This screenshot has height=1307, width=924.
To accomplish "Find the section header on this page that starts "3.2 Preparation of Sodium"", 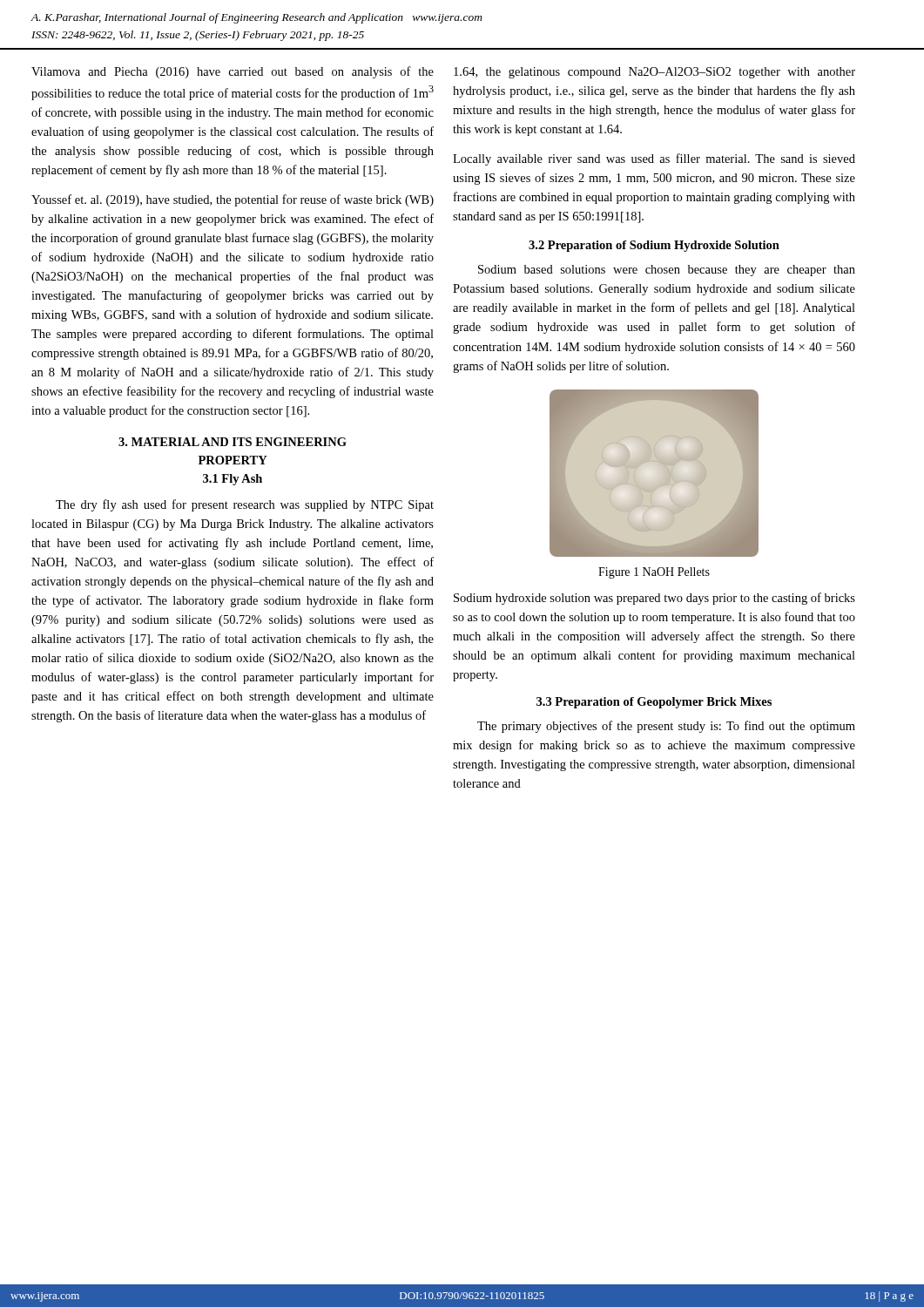I will (x=654, y=245).
